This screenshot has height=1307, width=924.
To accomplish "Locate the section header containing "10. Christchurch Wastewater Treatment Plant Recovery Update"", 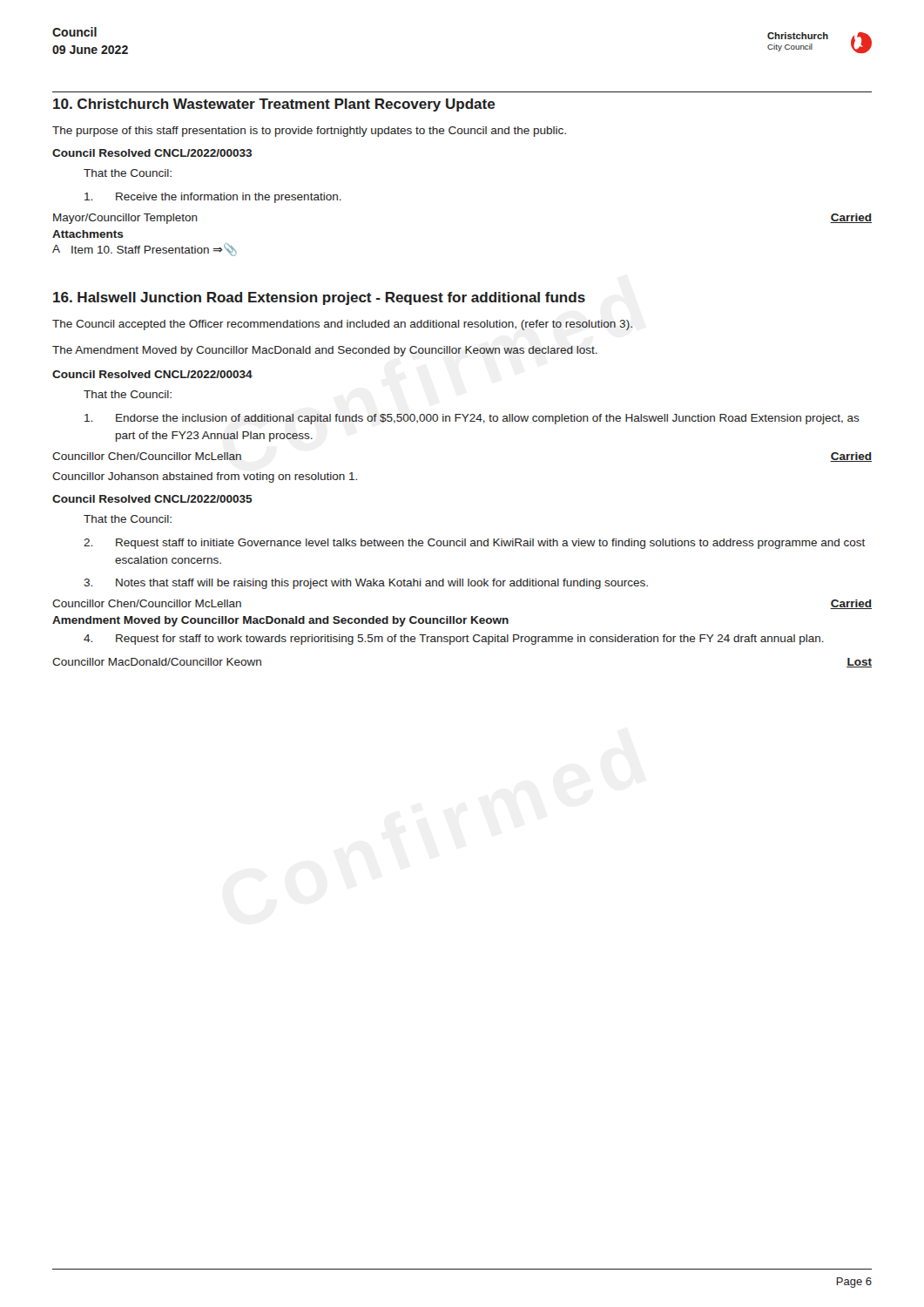I will (274, 104).
